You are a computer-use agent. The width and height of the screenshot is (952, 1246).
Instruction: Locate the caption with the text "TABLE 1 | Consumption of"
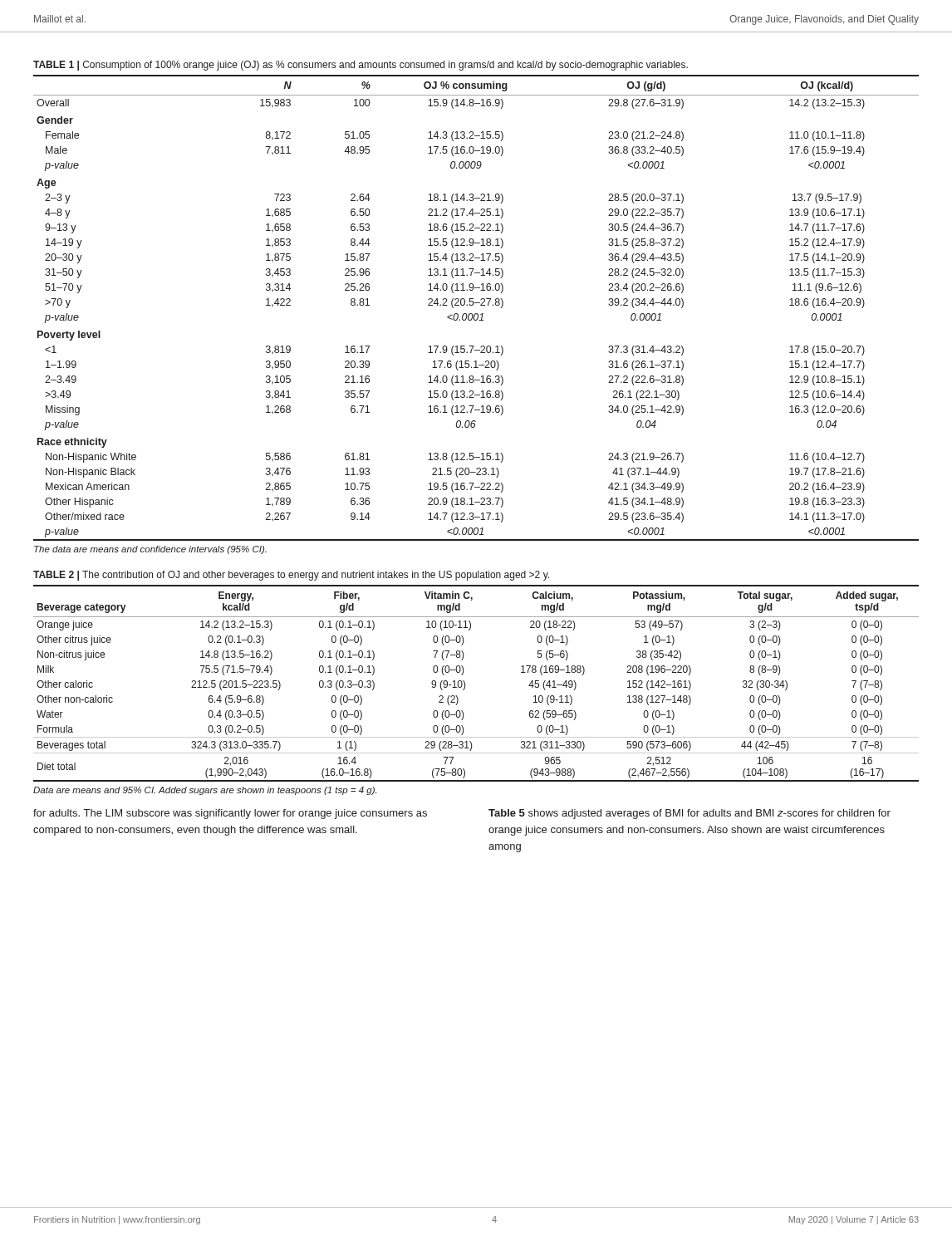[361, 65]
